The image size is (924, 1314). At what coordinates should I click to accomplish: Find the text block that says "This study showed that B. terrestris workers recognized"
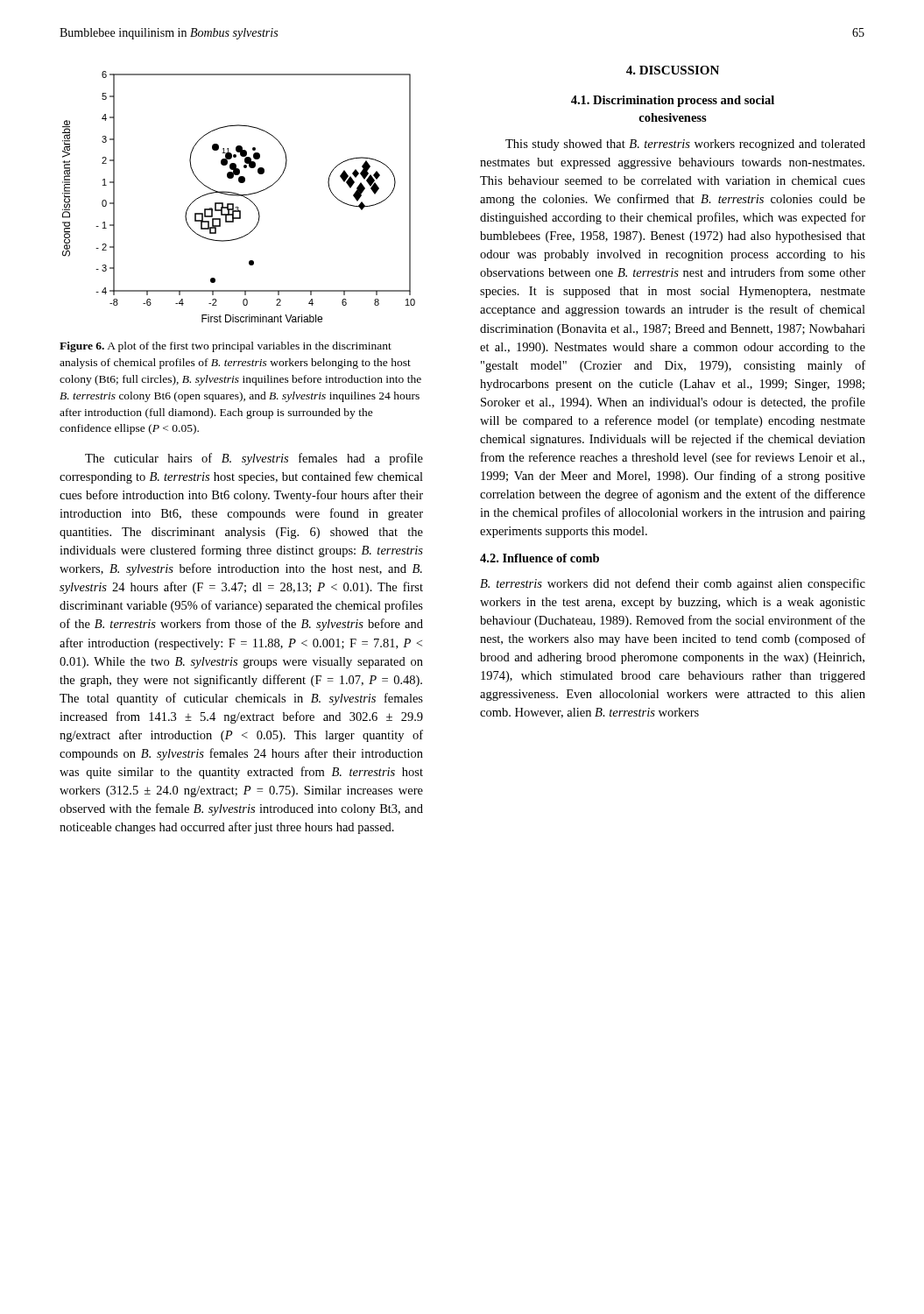coord(673,338)
